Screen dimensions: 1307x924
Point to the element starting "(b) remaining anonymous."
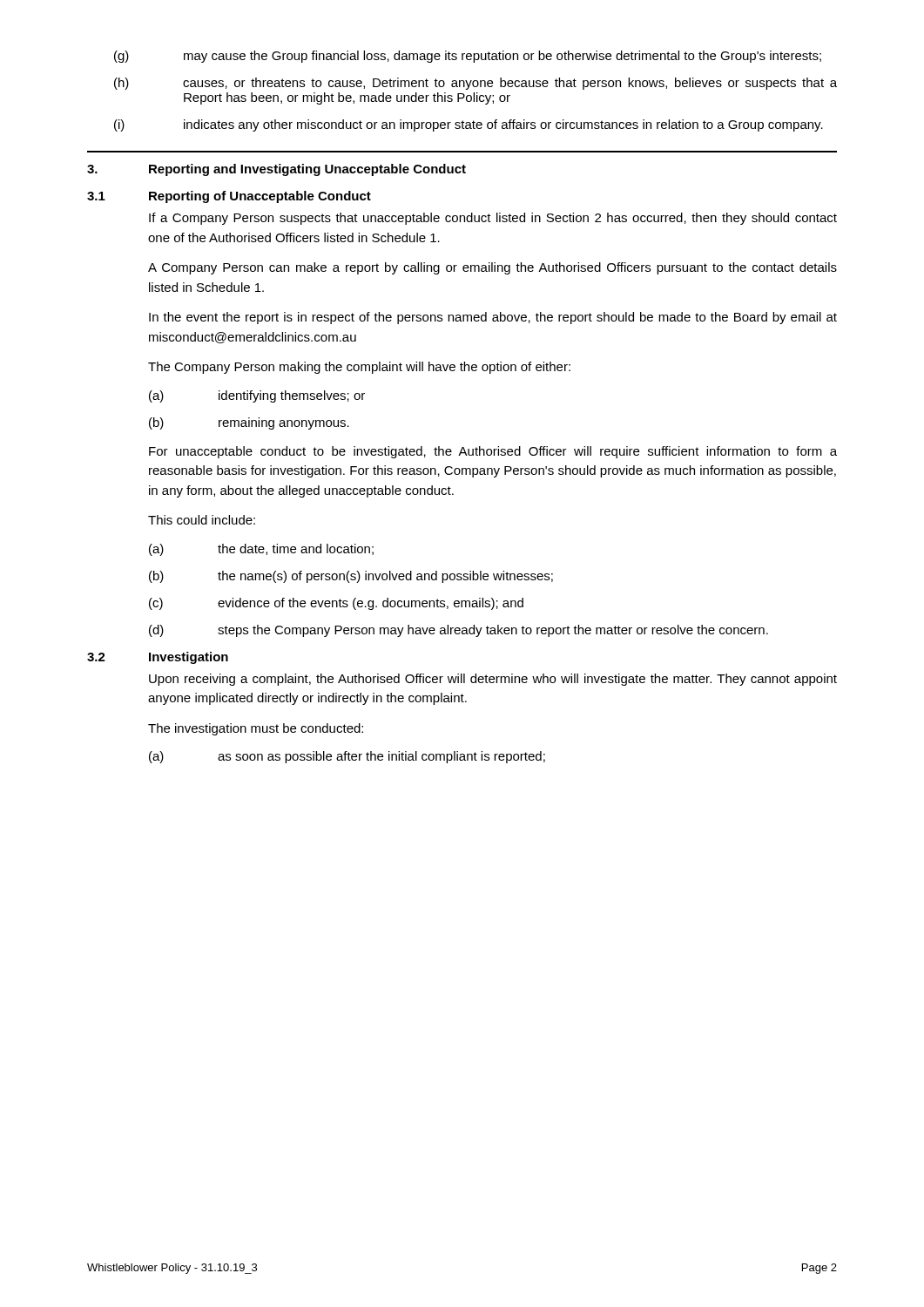click(249, 423)
